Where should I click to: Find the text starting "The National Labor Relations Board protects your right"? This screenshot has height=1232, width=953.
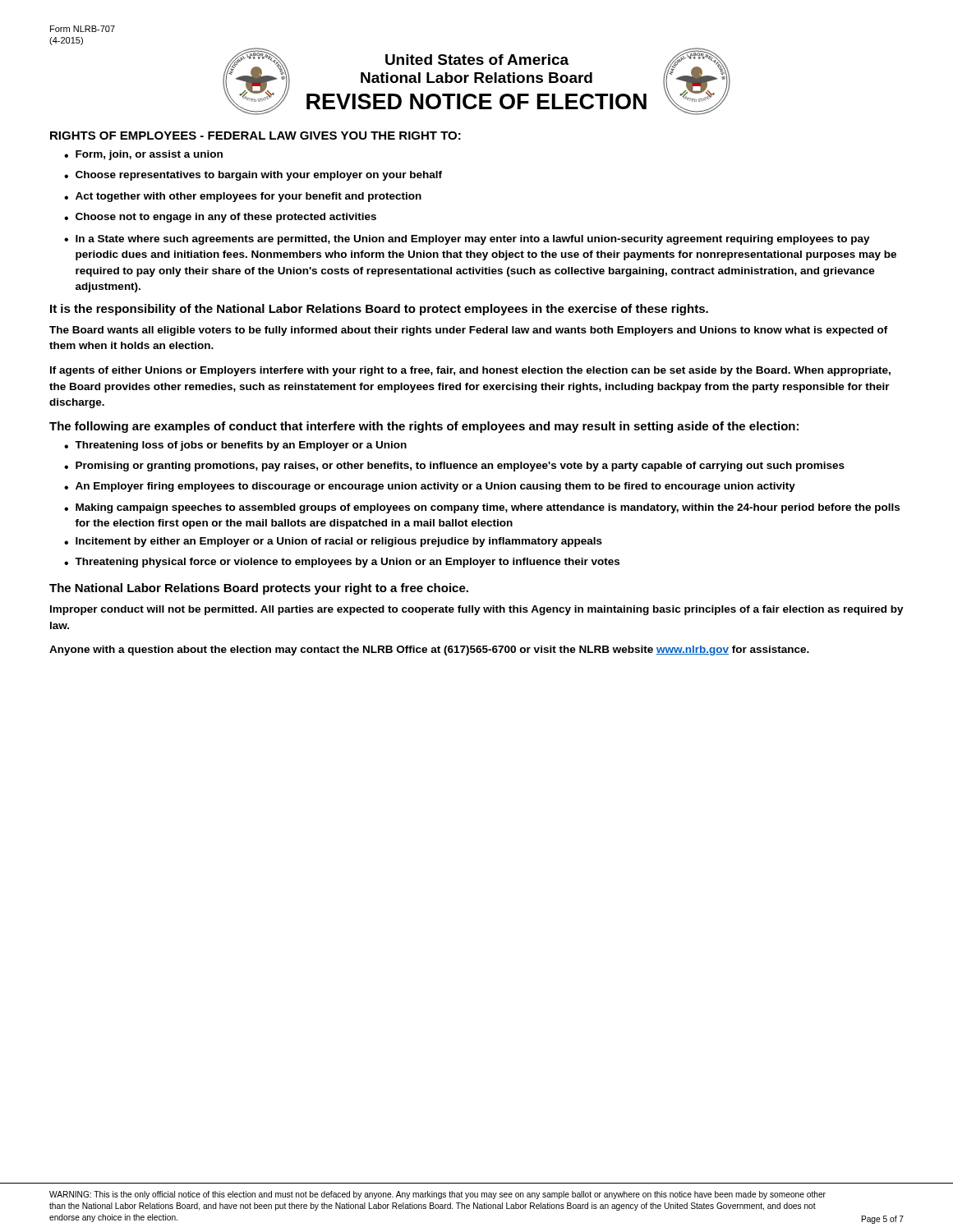pos(259,588)
